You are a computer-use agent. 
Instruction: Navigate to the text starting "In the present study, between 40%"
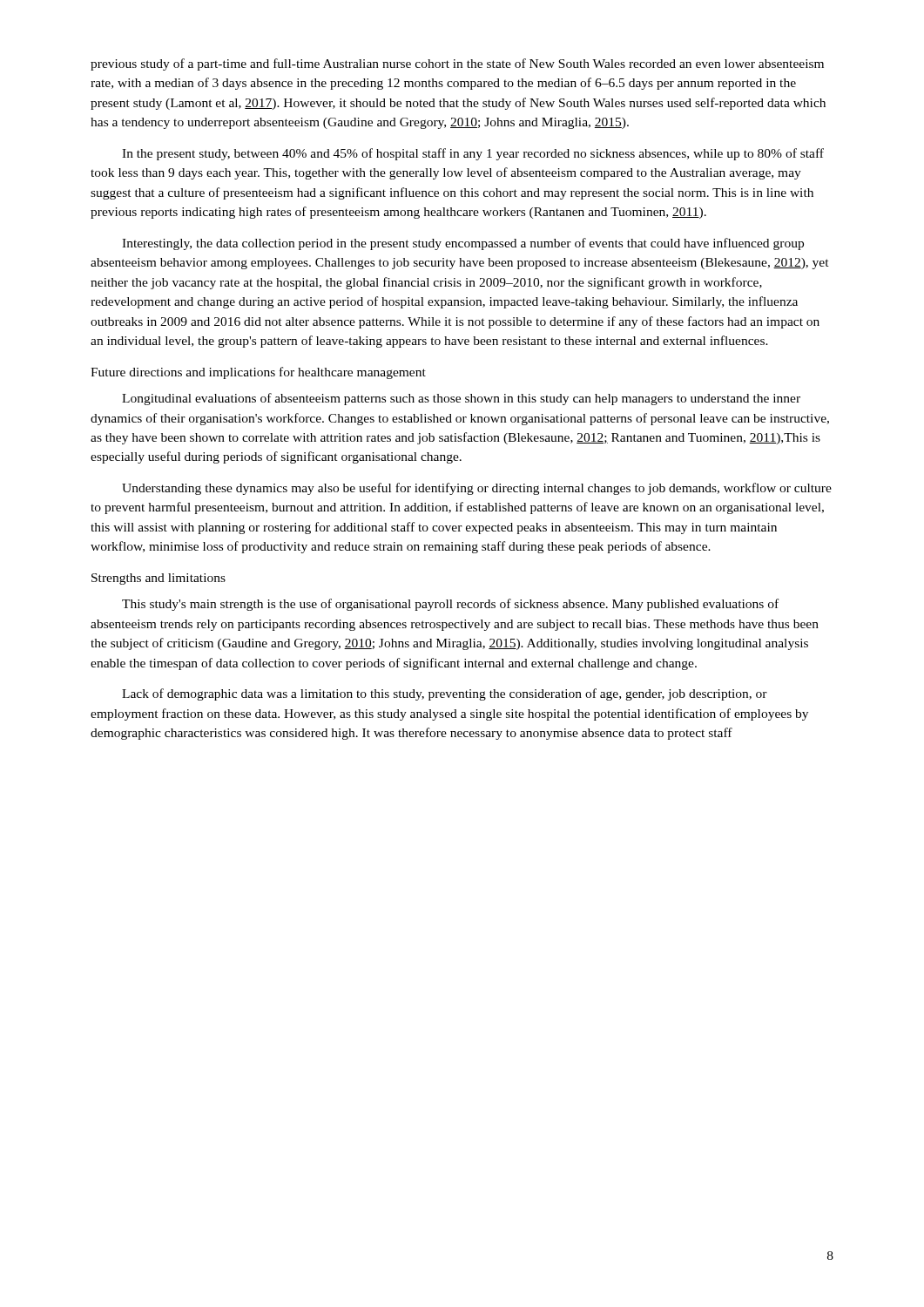click(462, 183)
